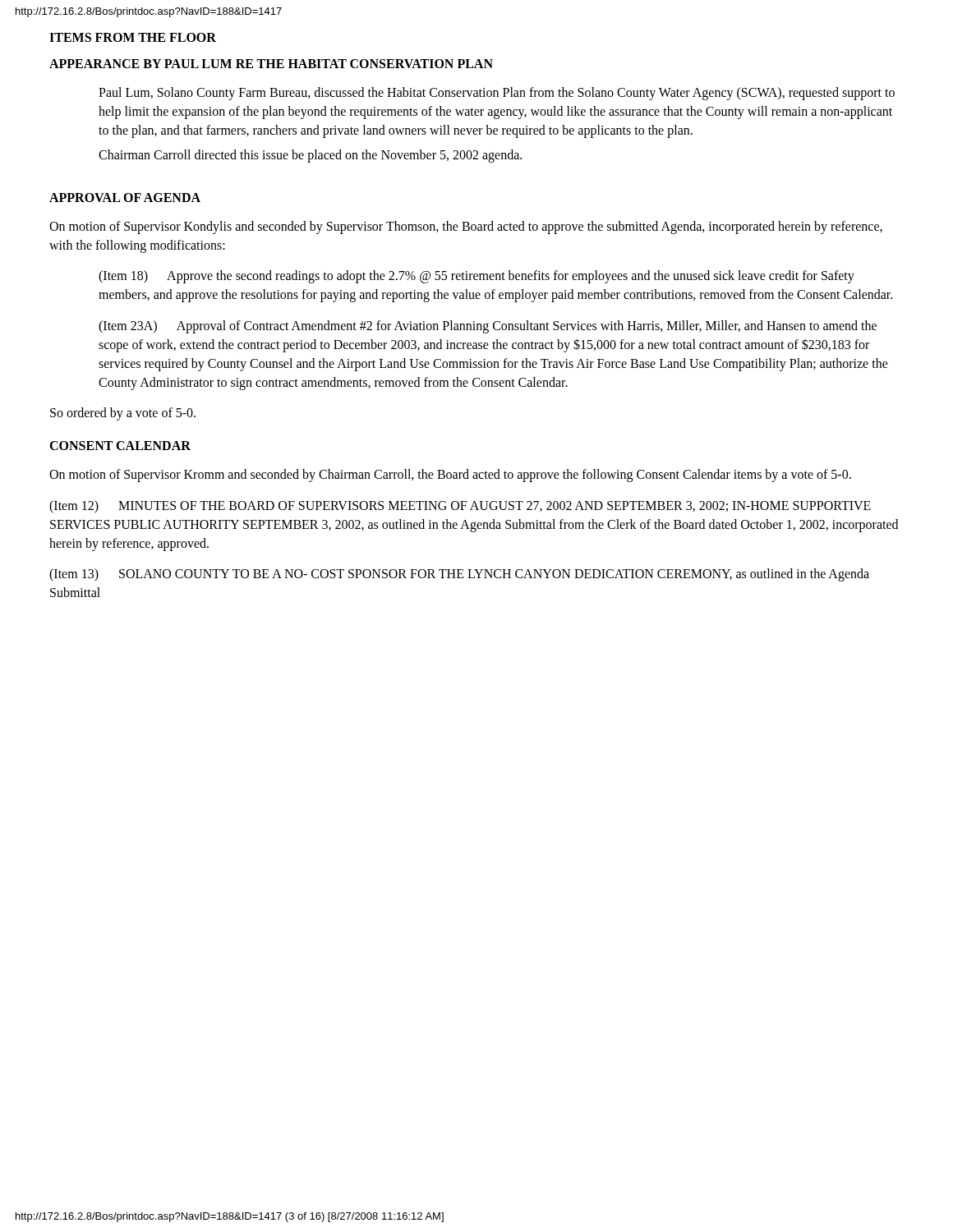Select the text block starting "ITEMS FROM THE FLOOR"
953x1232 pixels.
click(133, 37)
